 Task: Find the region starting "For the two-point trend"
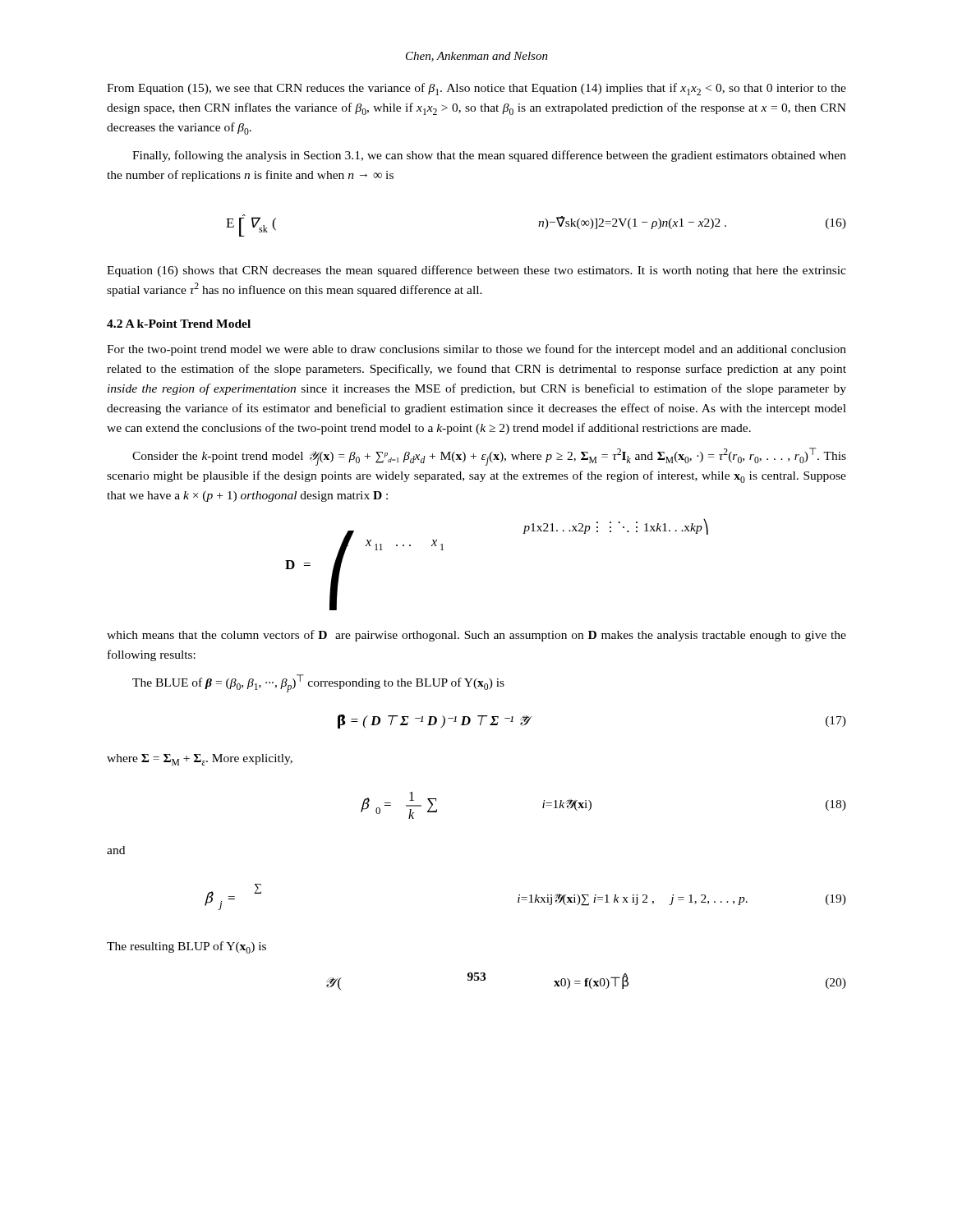pos(476,388)
